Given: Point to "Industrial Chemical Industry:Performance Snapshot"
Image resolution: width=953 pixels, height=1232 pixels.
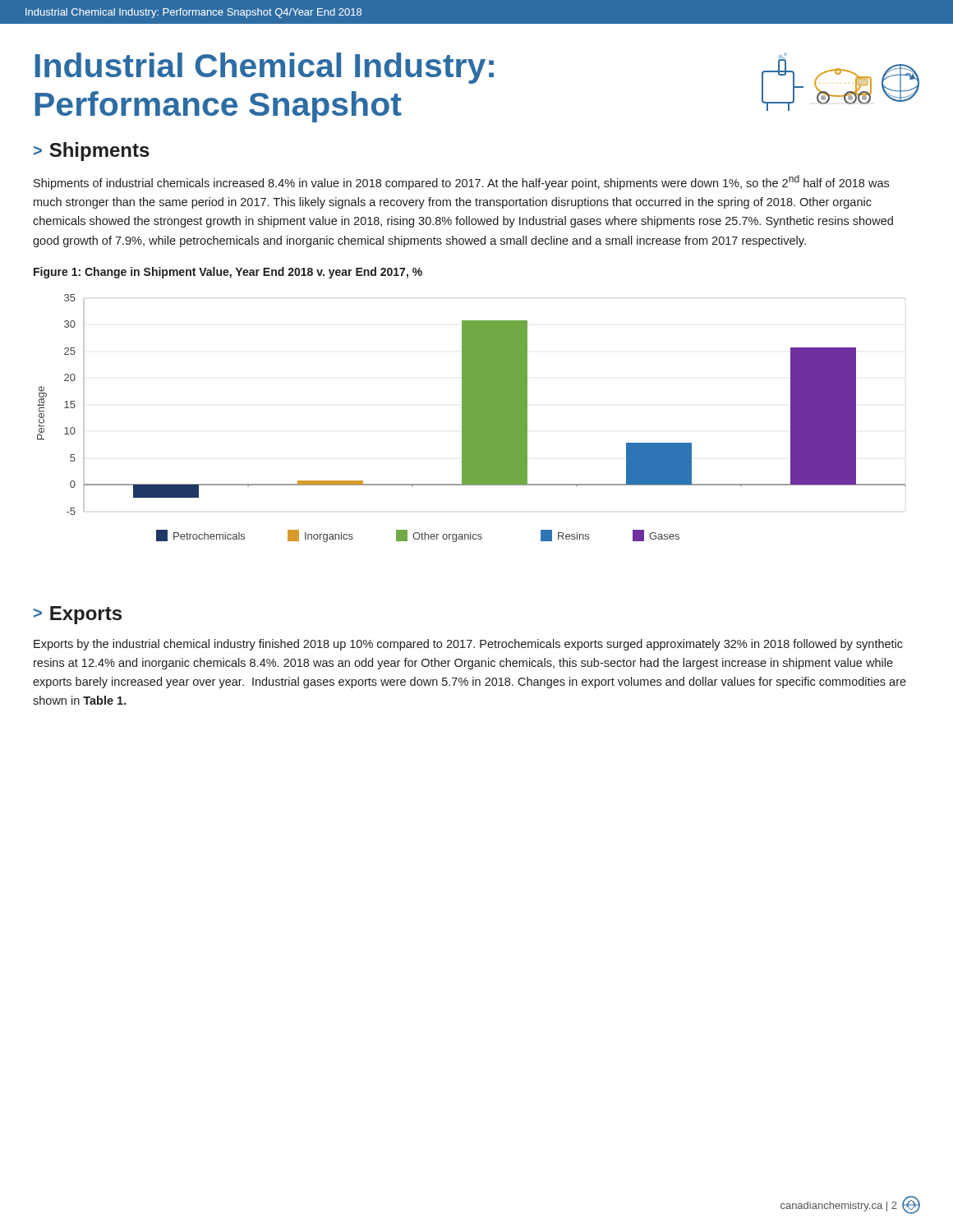Looking at the screenshot, I should (x=476, y=86).
